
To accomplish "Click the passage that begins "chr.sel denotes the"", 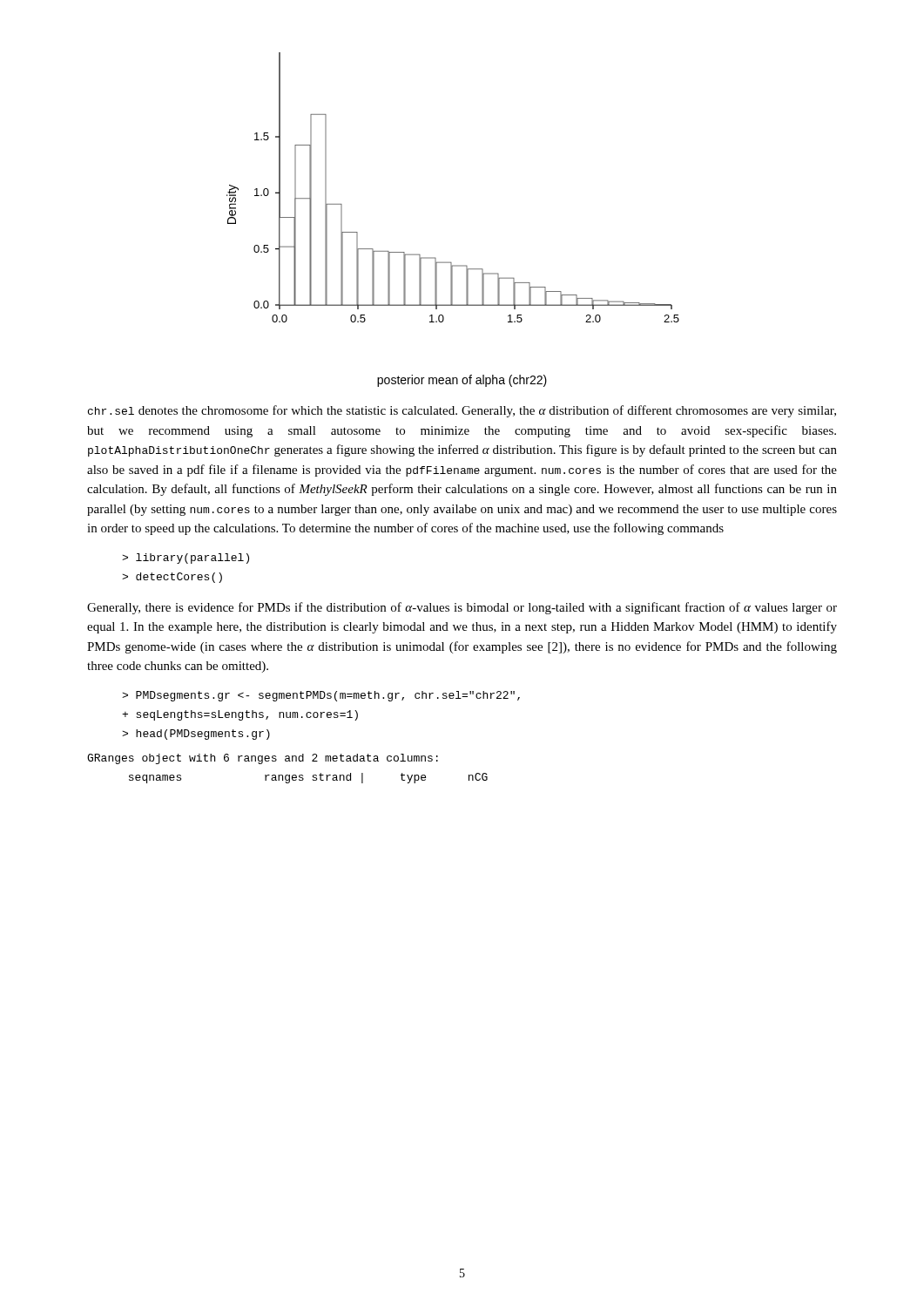I will (x=462, y=469).
